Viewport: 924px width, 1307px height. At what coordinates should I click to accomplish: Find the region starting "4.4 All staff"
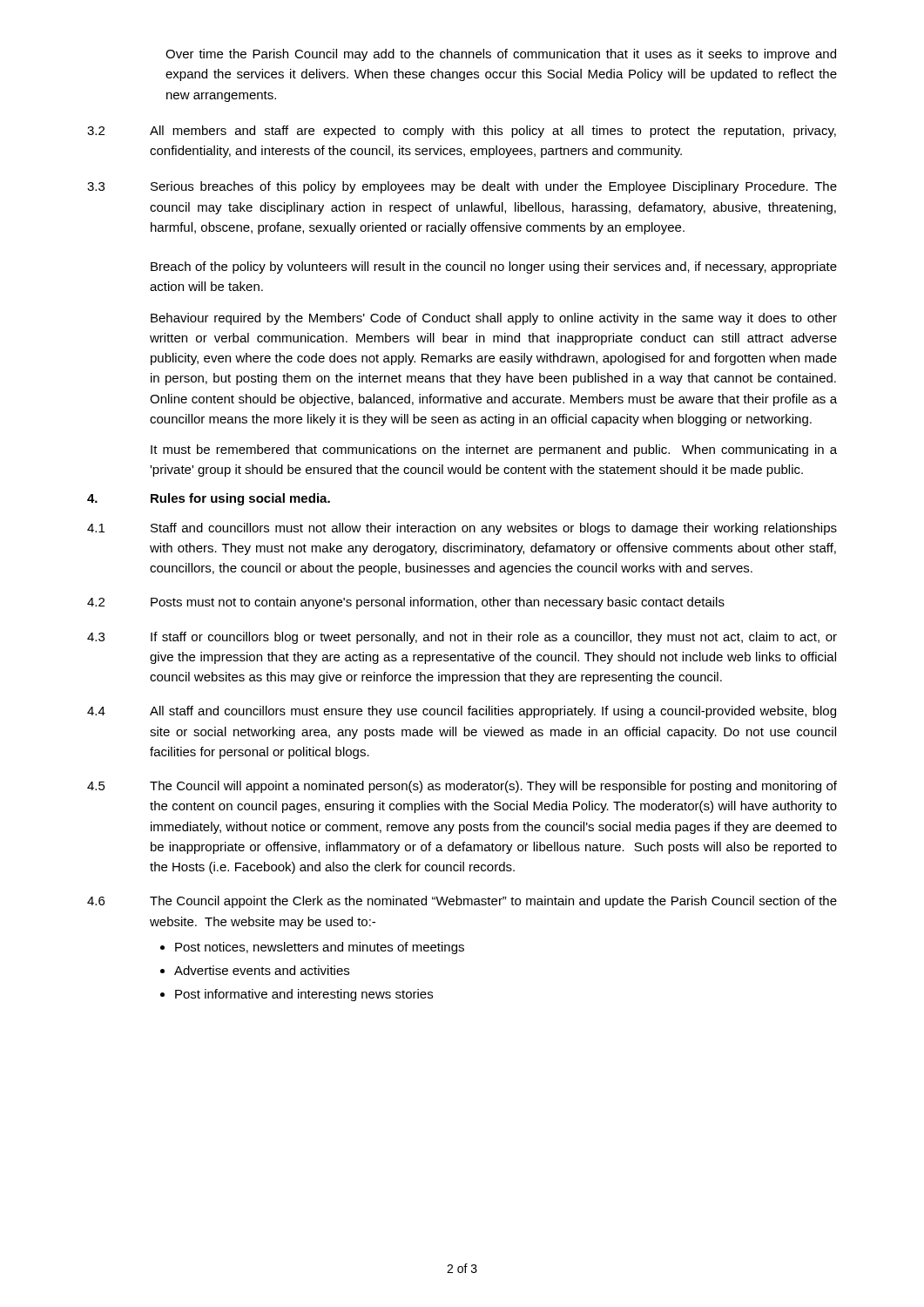click(x=462, y=731)
